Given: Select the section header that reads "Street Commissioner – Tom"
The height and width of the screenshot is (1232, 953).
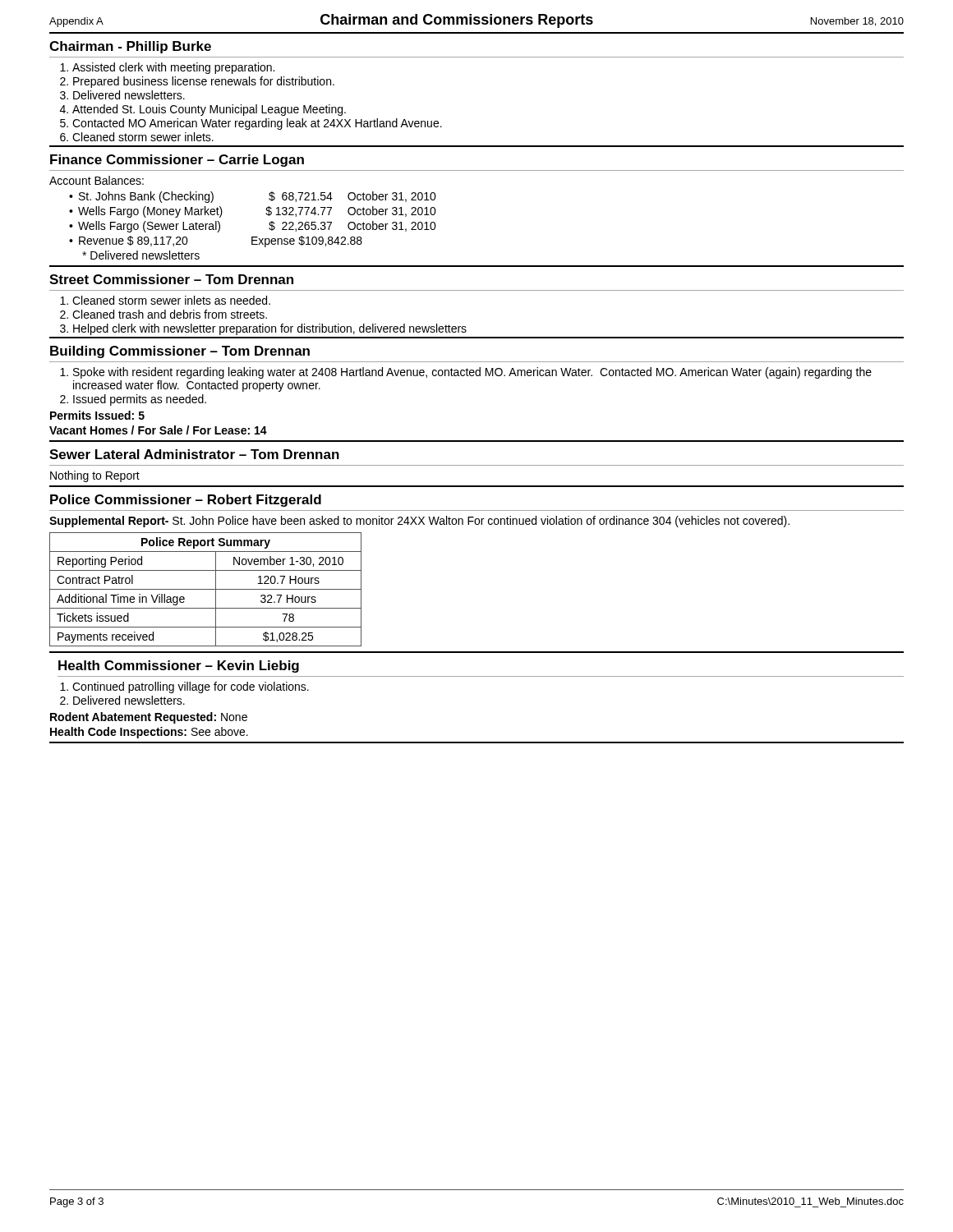Looking at the screenshot, I should (x=476, y=281).
